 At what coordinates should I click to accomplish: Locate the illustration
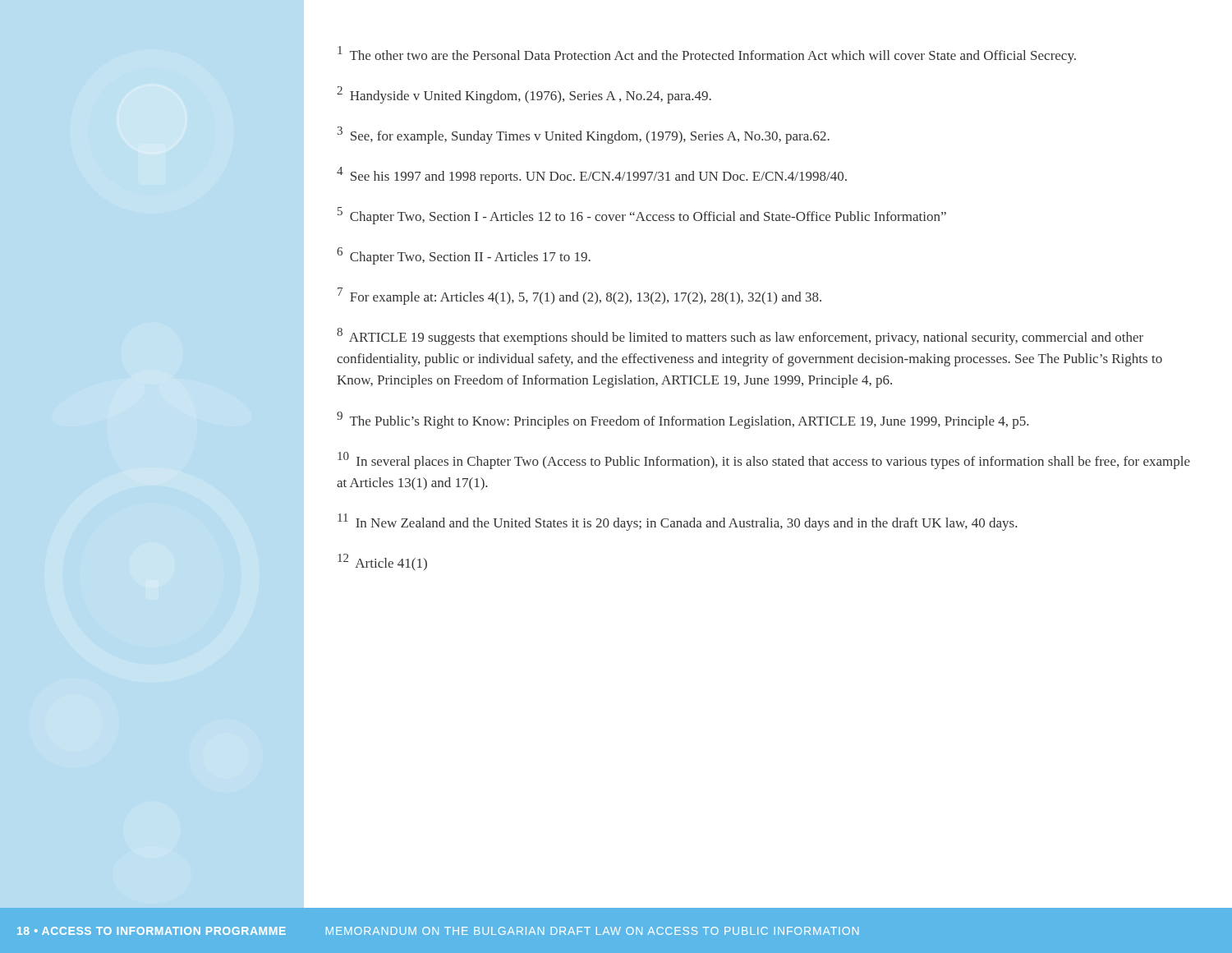pyautogui.click(x=152, y=454)
